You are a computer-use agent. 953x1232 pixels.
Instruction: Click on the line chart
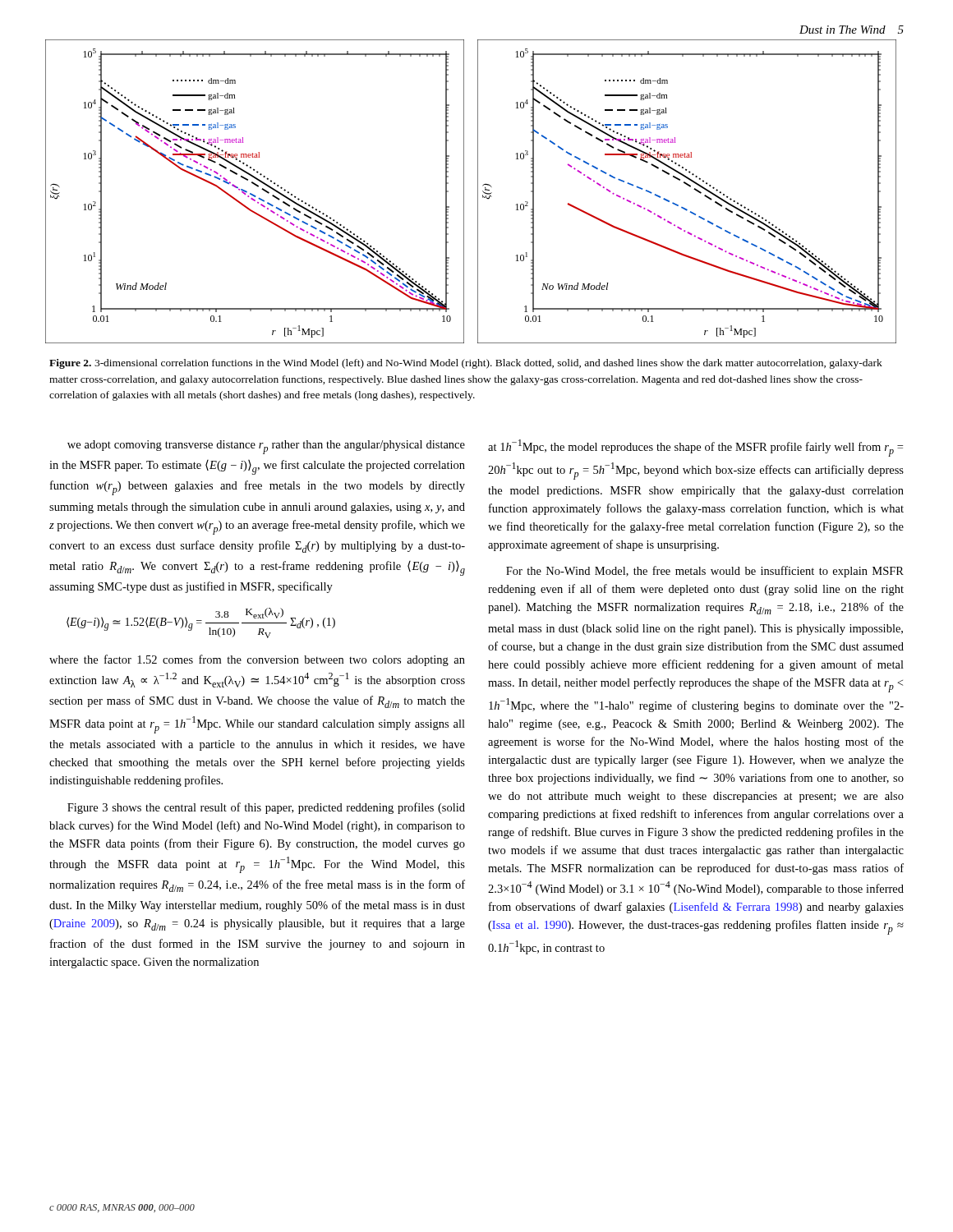point(476,191)
